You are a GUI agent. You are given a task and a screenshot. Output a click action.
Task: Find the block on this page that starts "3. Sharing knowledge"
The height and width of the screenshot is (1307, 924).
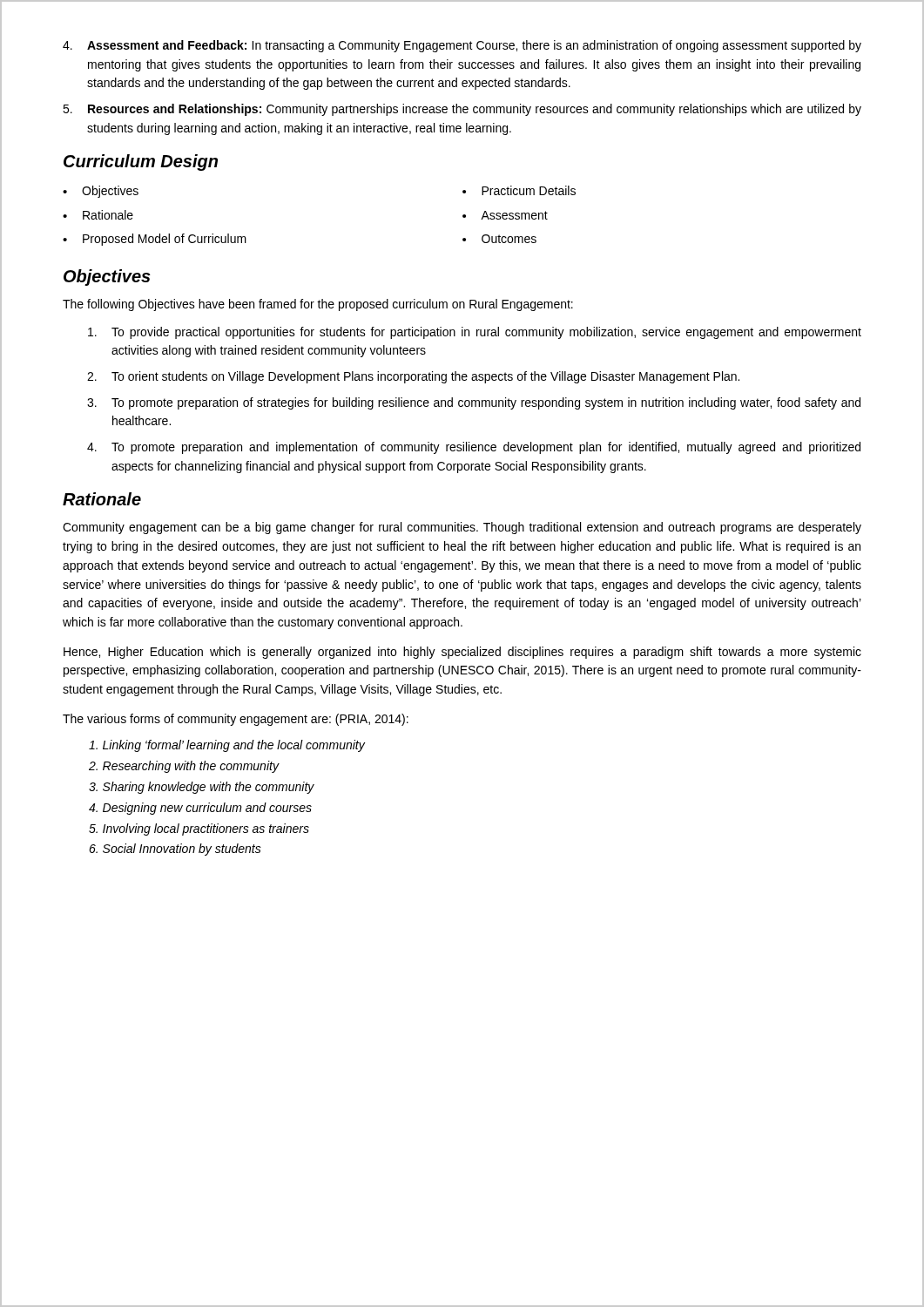(201, 787)
